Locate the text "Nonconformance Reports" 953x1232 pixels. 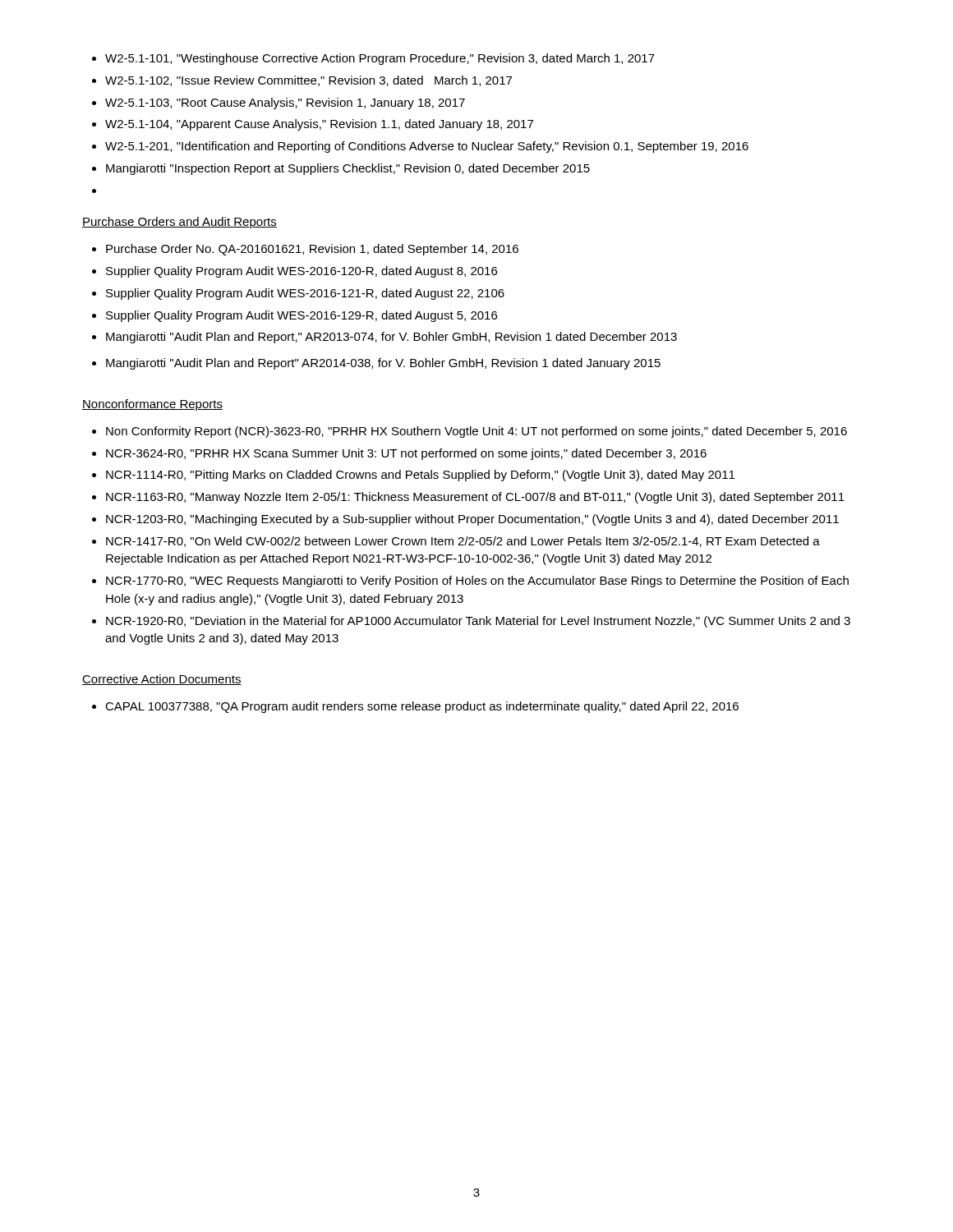[x=152, y=403]
